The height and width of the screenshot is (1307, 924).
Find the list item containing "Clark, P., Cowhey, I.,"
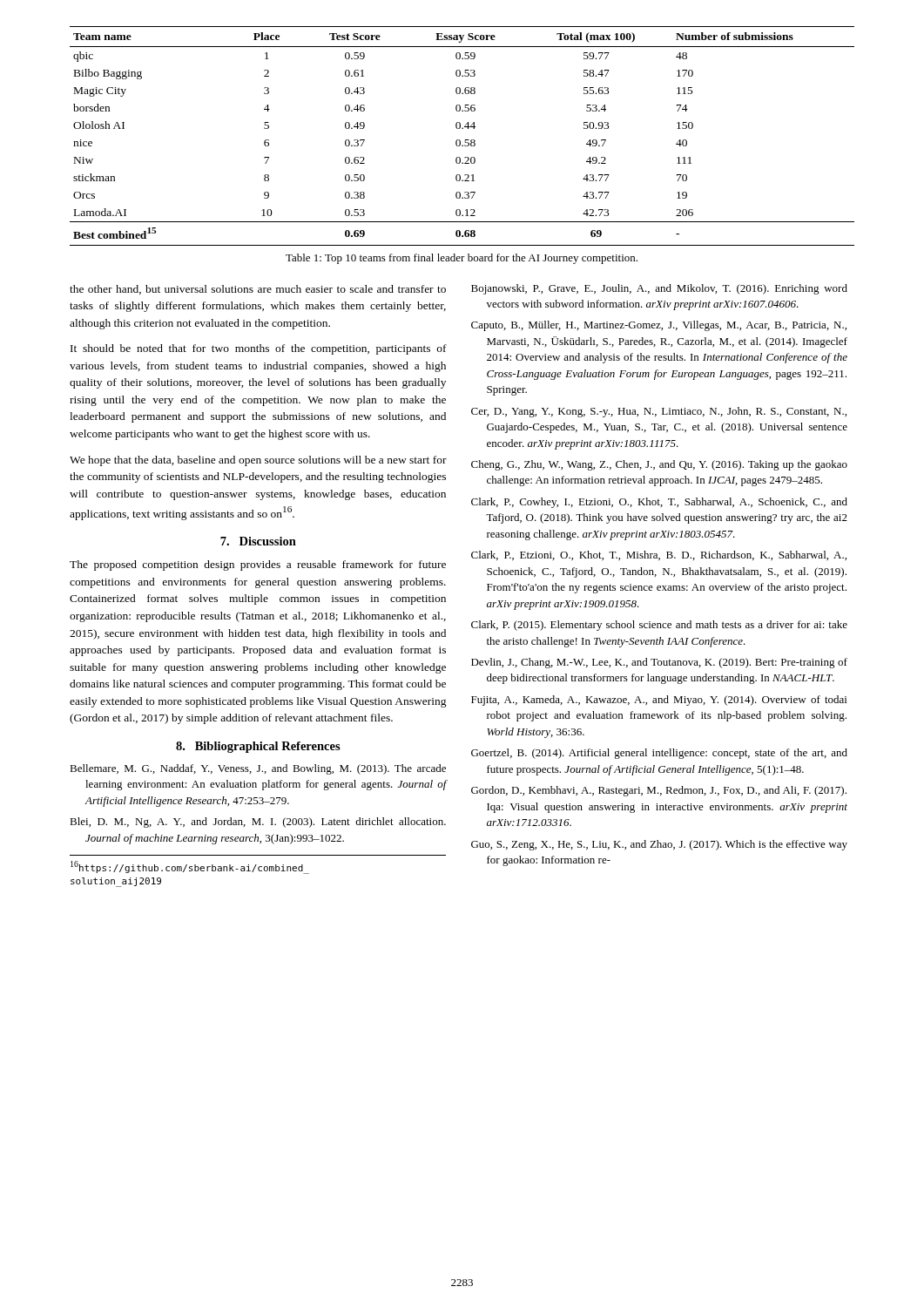pyautogui.click(x=659, y=517)
